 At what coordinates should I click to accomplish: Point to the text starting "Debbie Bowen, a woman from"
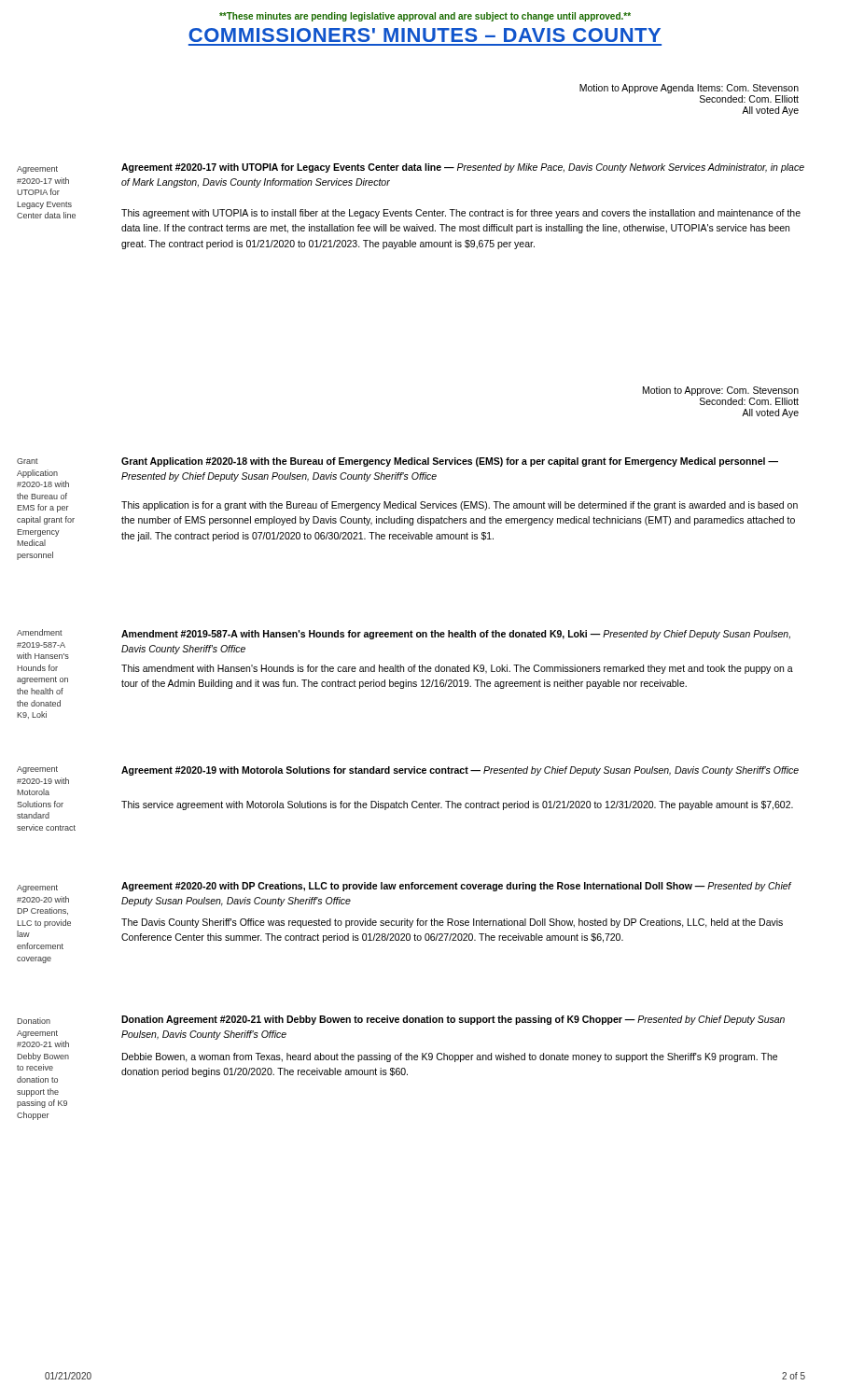tap(450, 1064)
